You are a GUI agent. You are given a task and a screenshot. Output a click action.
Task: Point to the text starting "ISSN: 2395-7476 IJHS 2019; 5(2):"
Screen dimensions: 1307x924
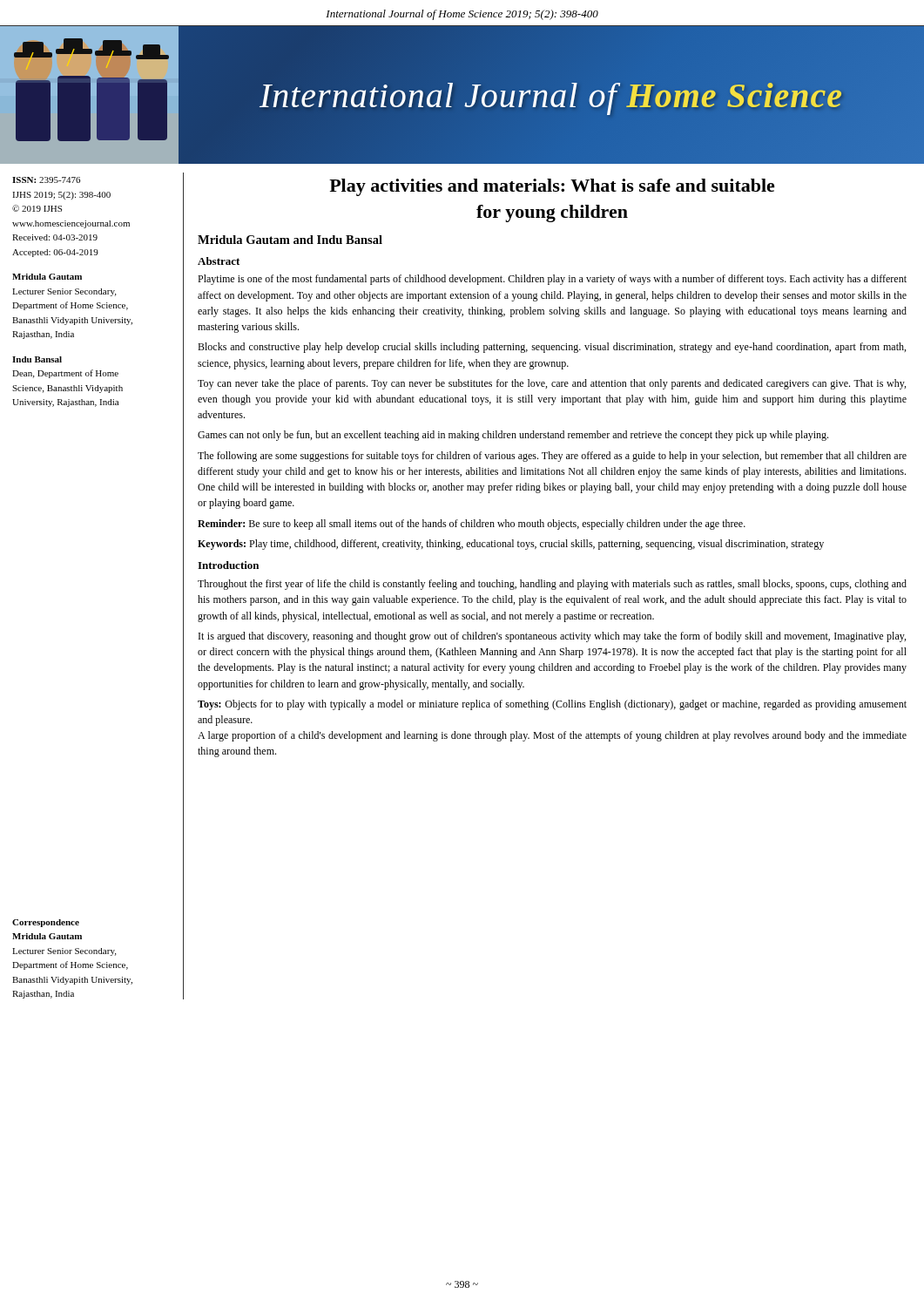(71, 215)
